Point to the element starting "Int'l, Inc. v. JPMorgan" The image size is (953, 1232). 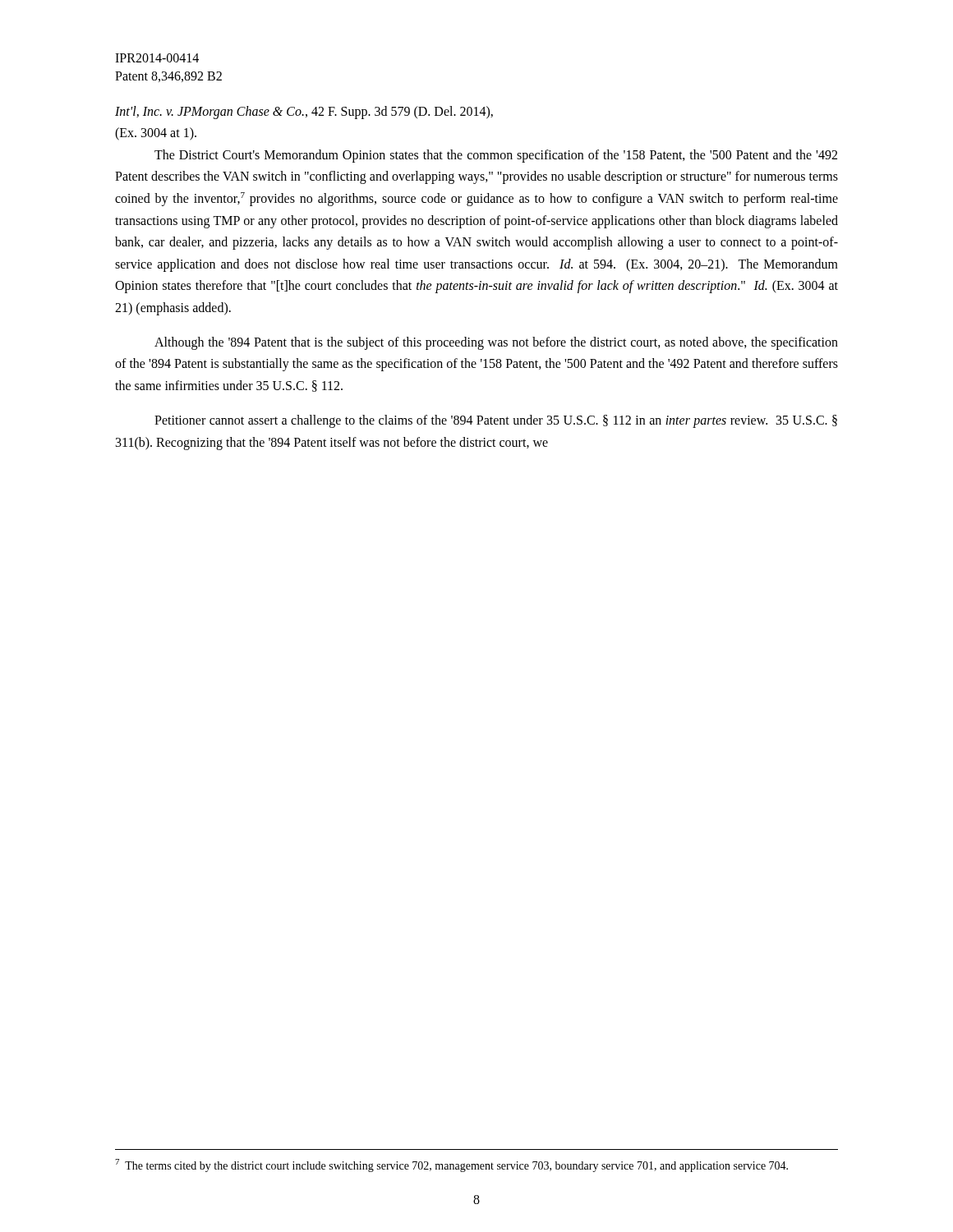coord(304,122)
